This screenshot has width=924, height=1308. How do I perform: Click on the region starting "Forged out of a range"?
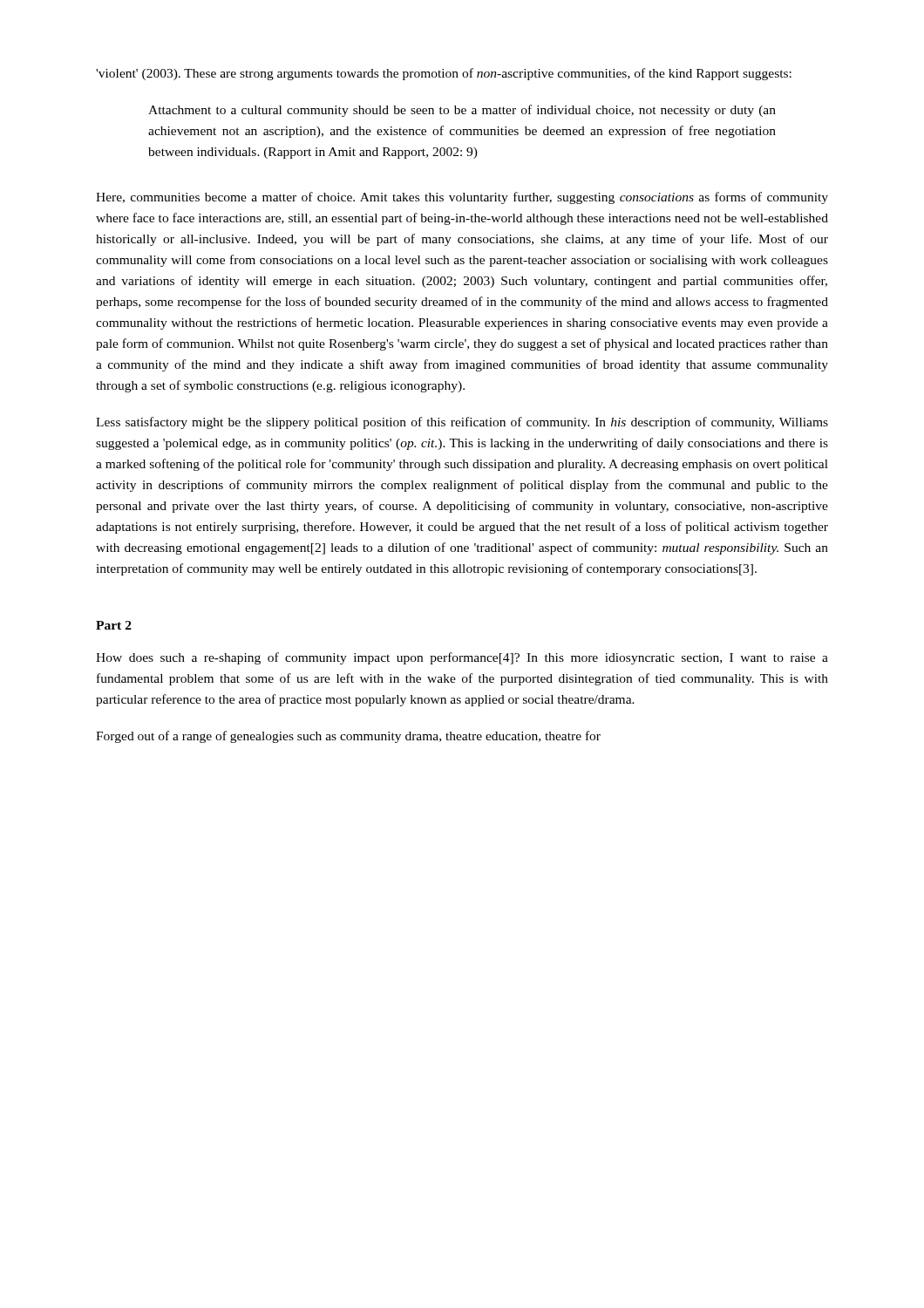[348, 736]
